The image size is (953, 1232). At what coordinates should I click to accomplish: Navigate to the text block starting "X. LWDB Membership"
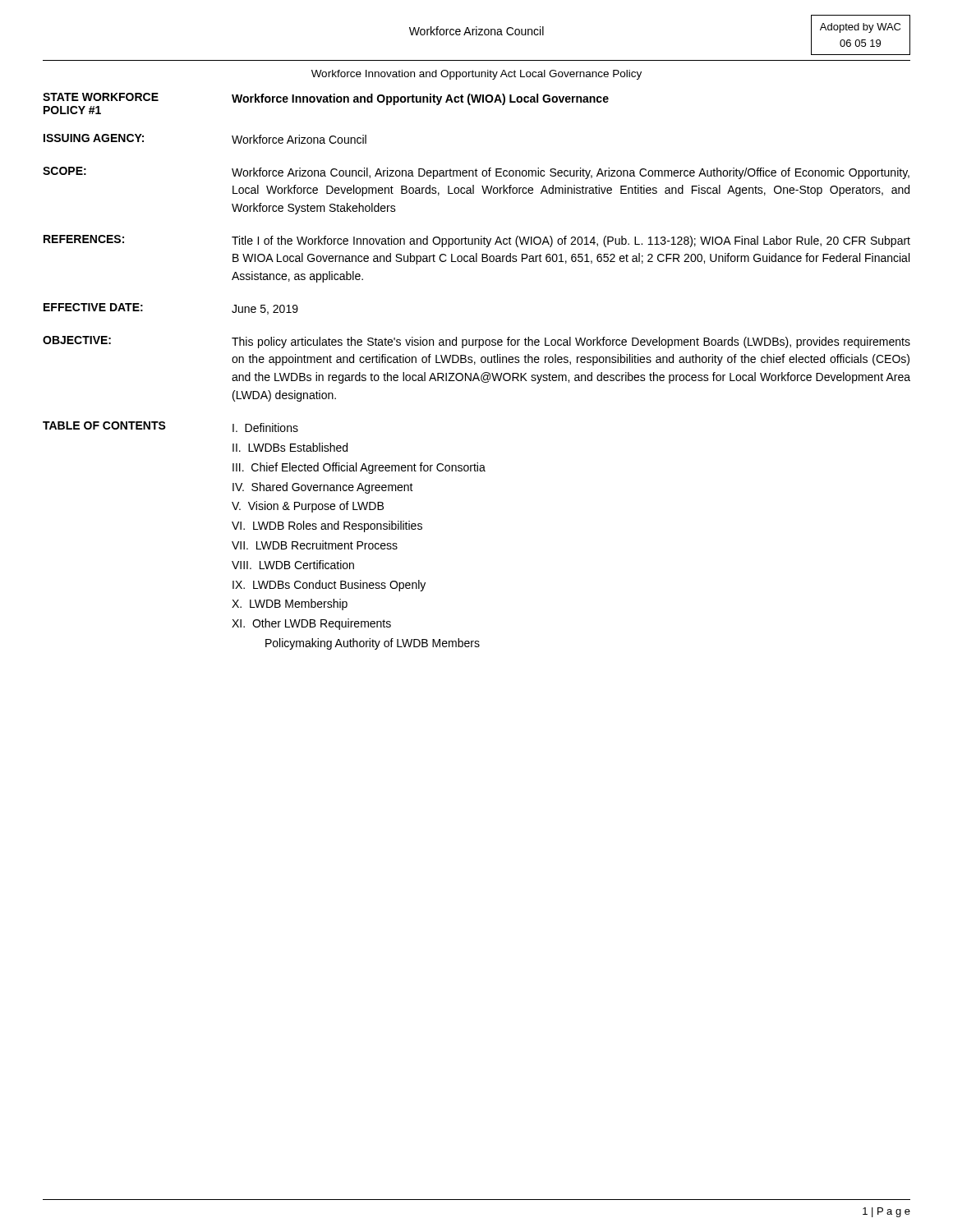coord(290,604)
